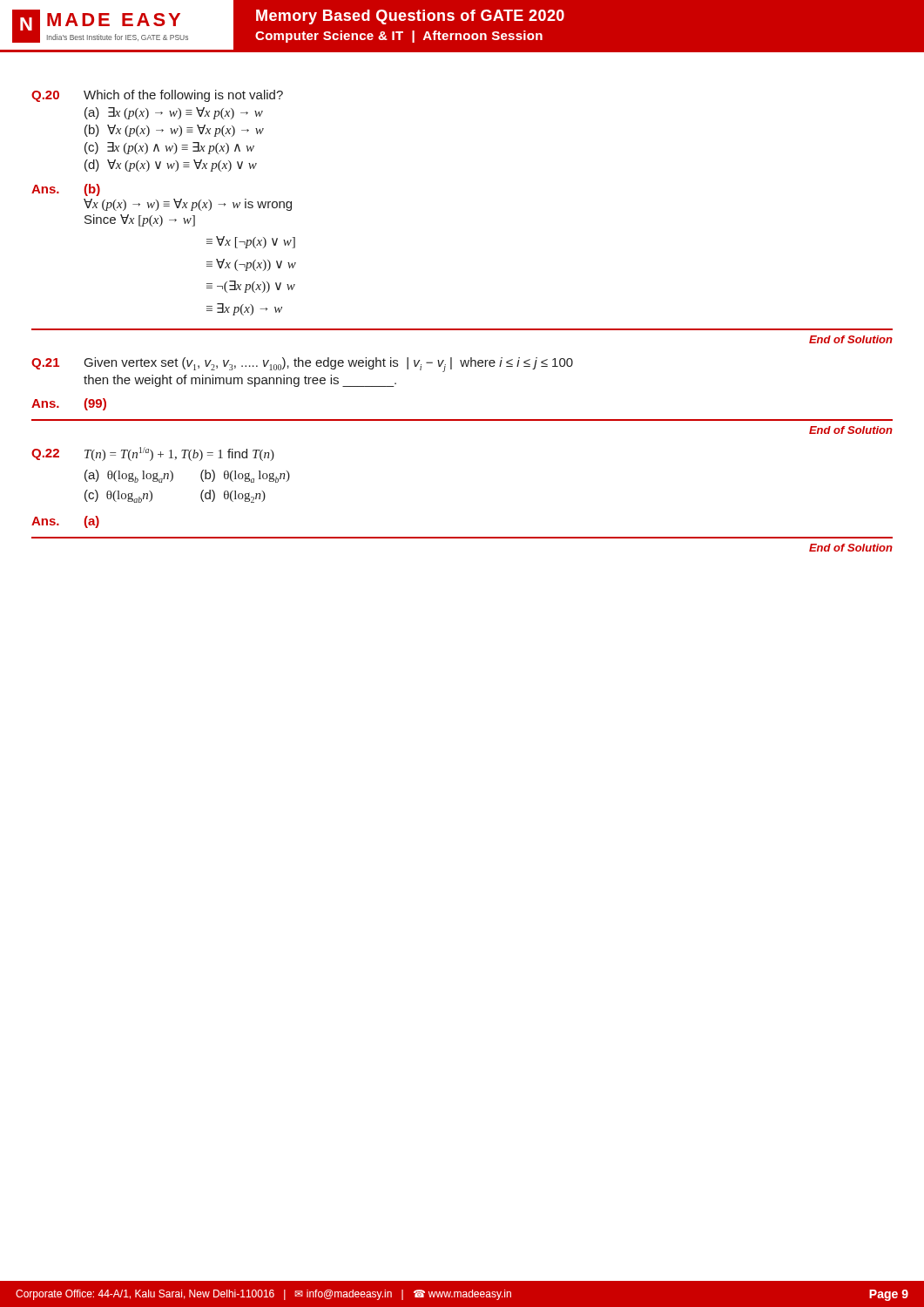The height and width of the screenshot is (1307, 924).
Task: Locate the text block with the text "Q.22 T(n) = T(n1/a) + 1, T(b)"
Action: [x=161, y=475]
